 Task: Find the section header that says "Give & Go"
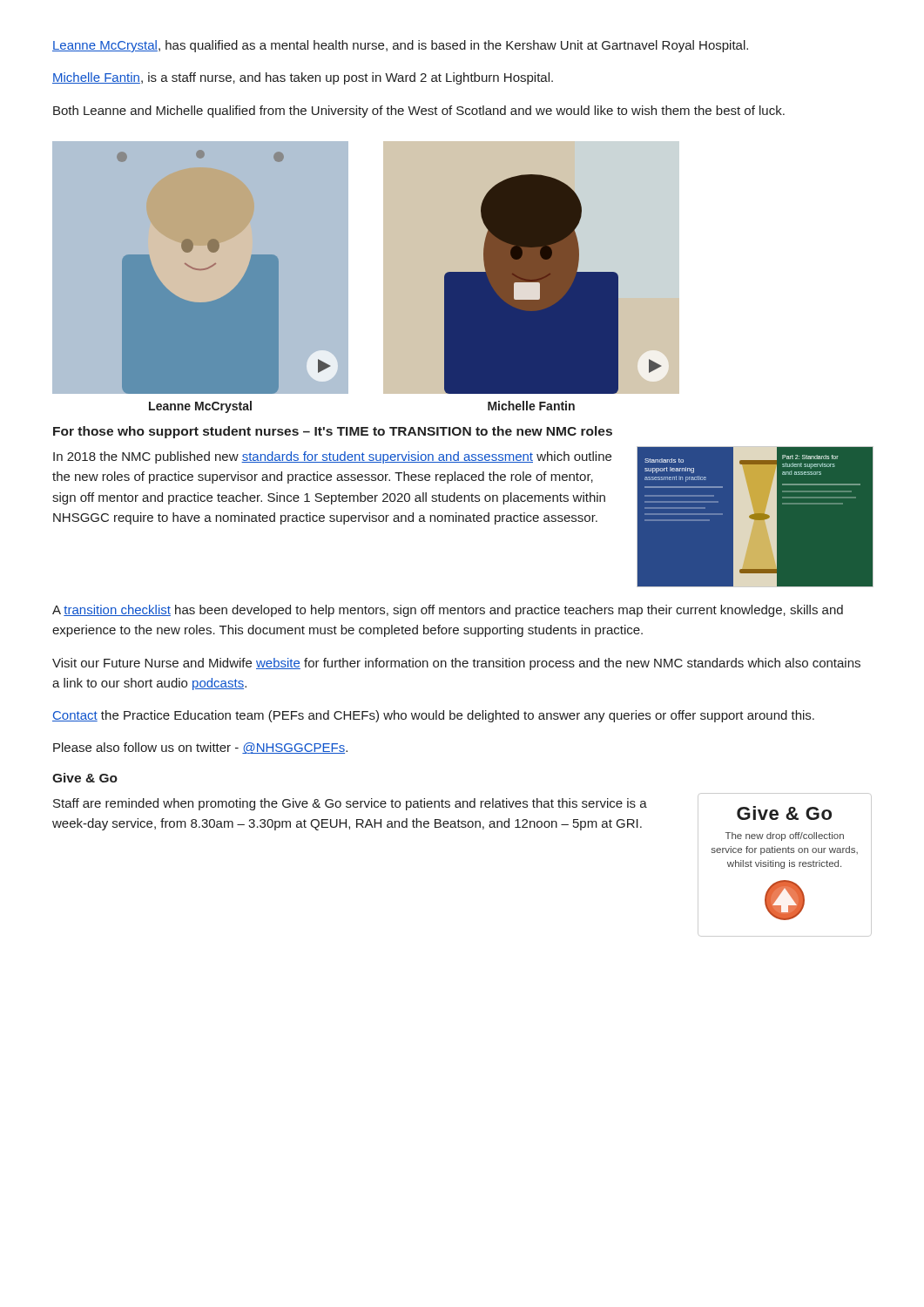click(x=85, y=777)
